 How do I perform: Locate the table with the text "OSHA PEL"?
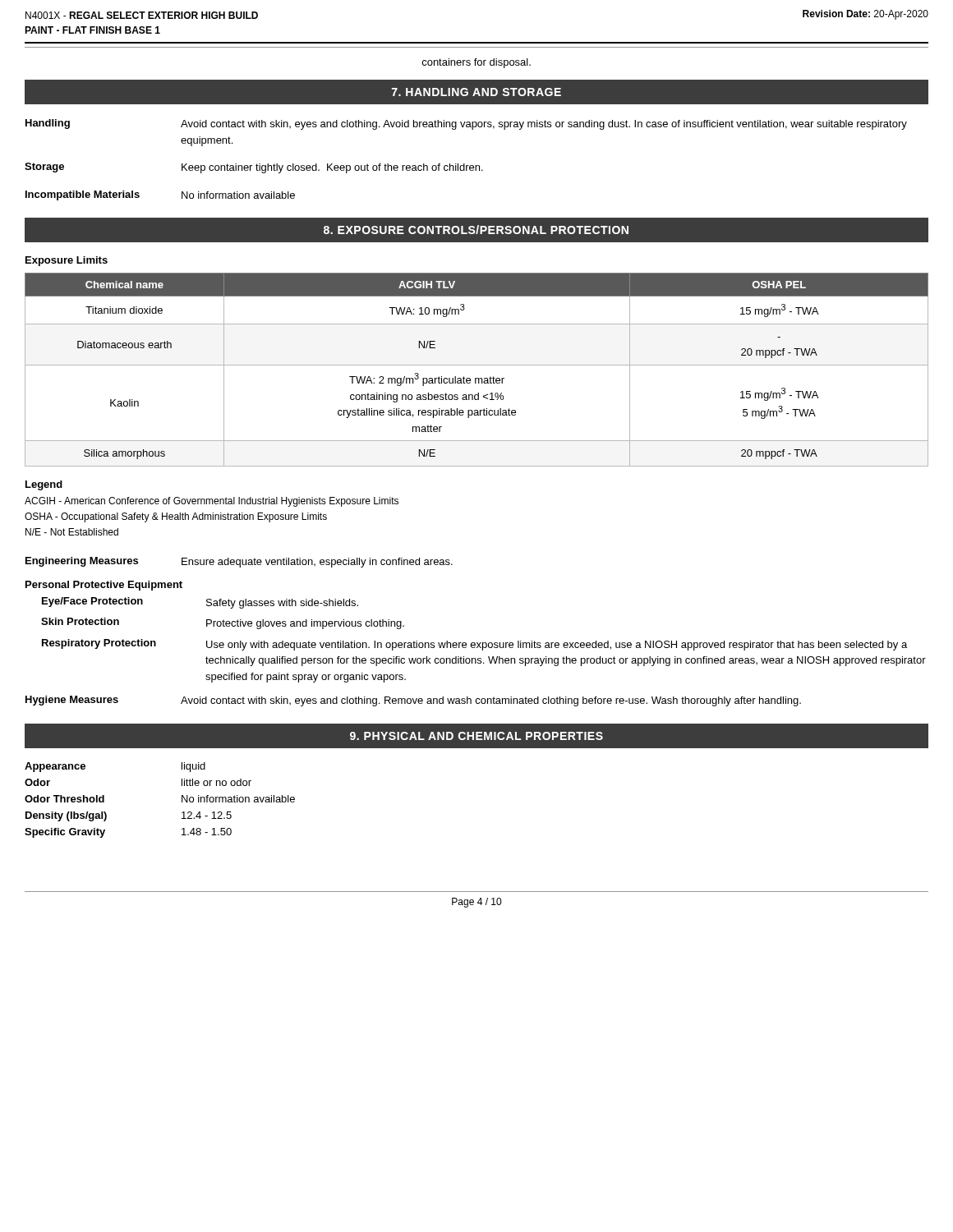point(476,369)
